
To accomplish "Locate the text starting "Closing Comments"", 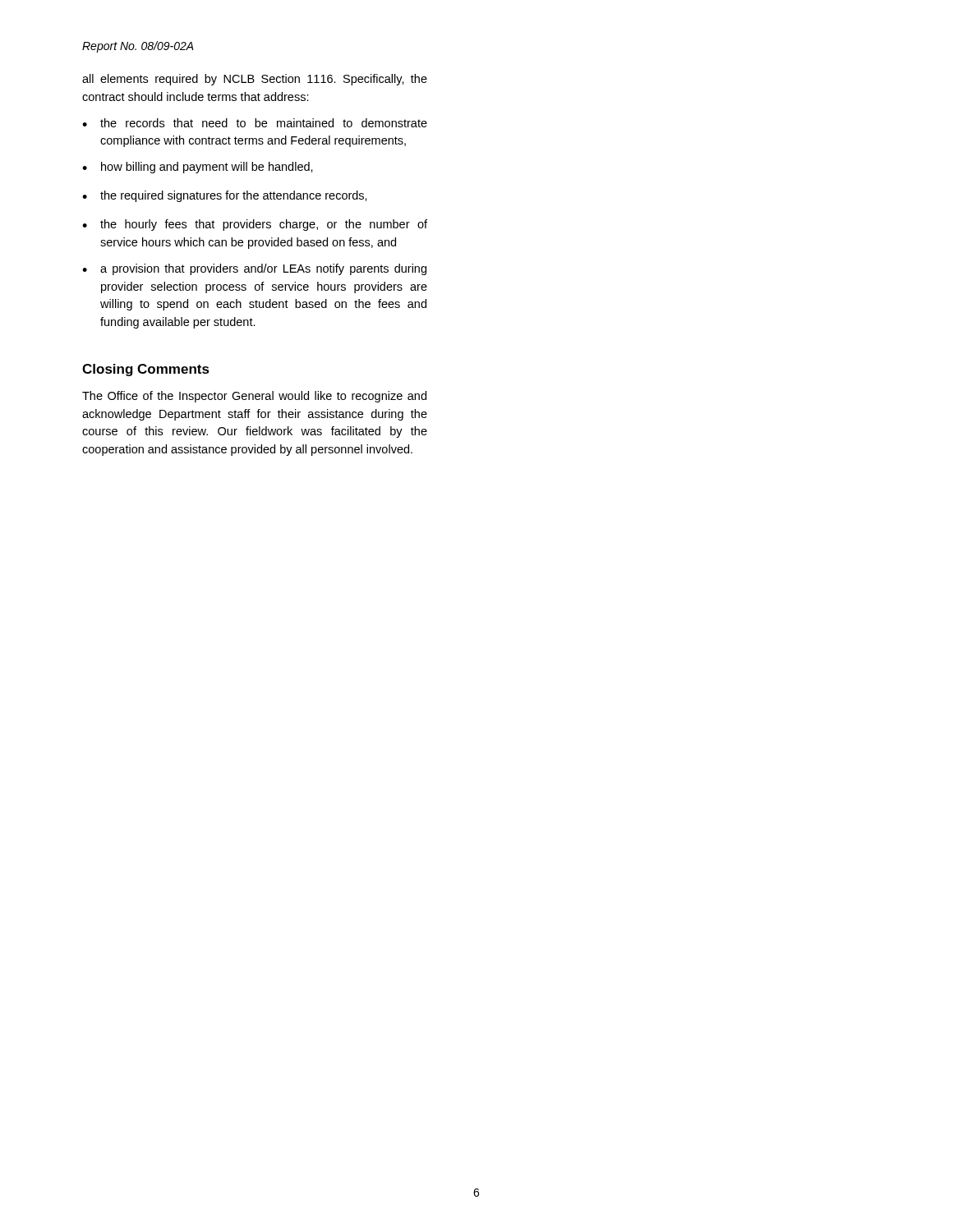I will point(146,369).
